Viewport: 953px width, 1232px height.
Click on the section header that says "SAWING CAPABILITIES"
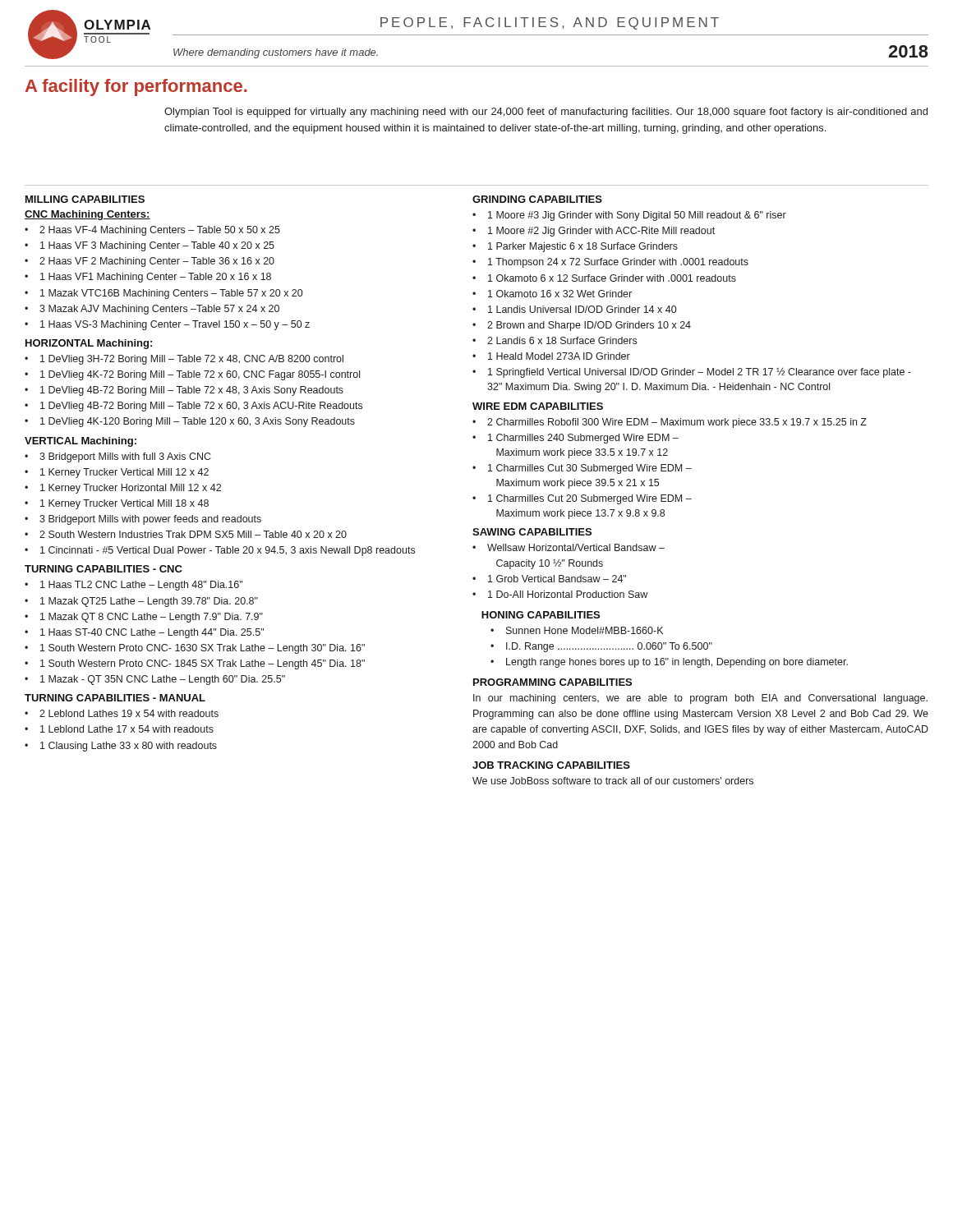[x=532, y=532]
